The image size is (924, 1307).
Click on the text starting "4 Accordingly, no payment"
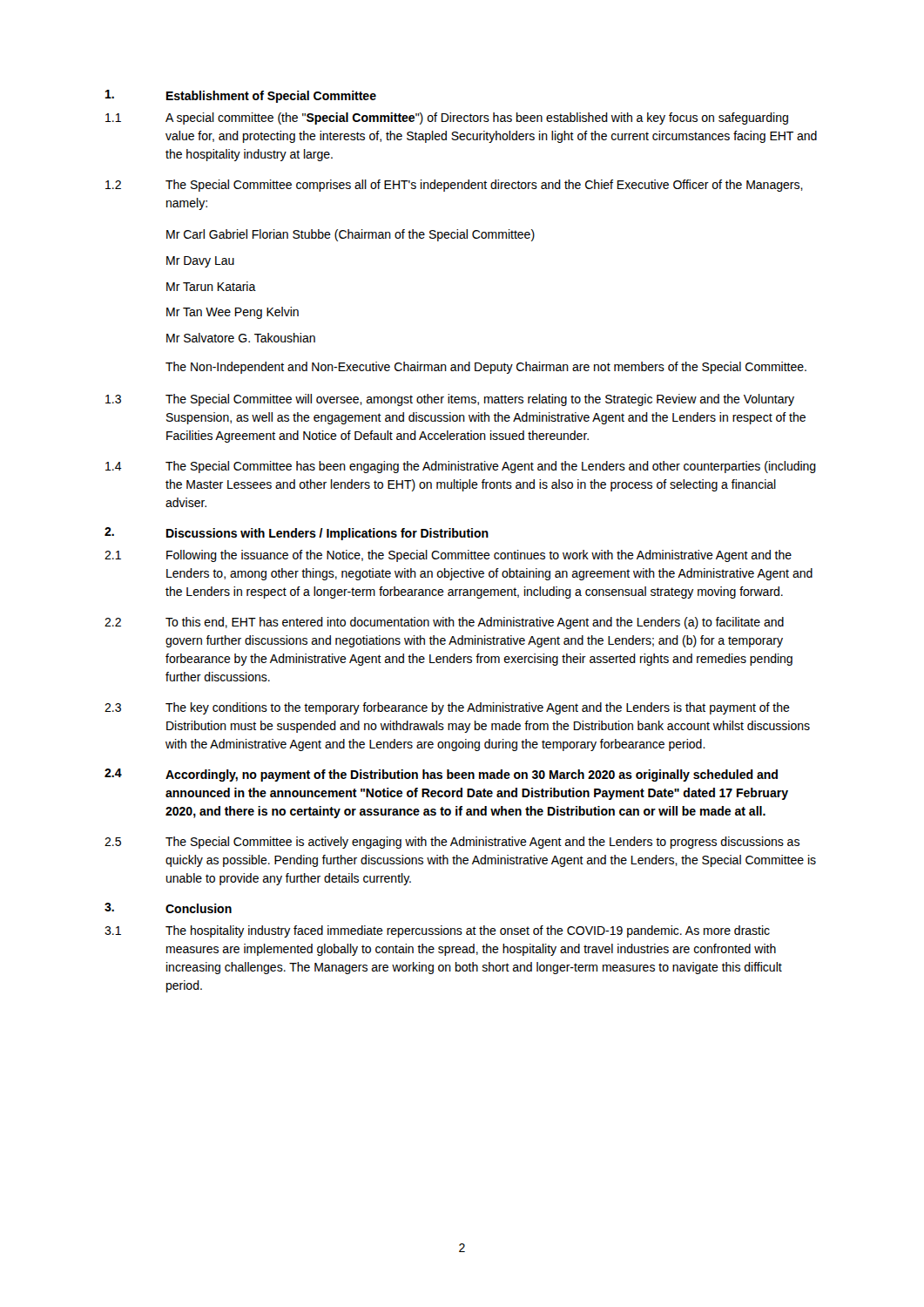tap(462, 793)
